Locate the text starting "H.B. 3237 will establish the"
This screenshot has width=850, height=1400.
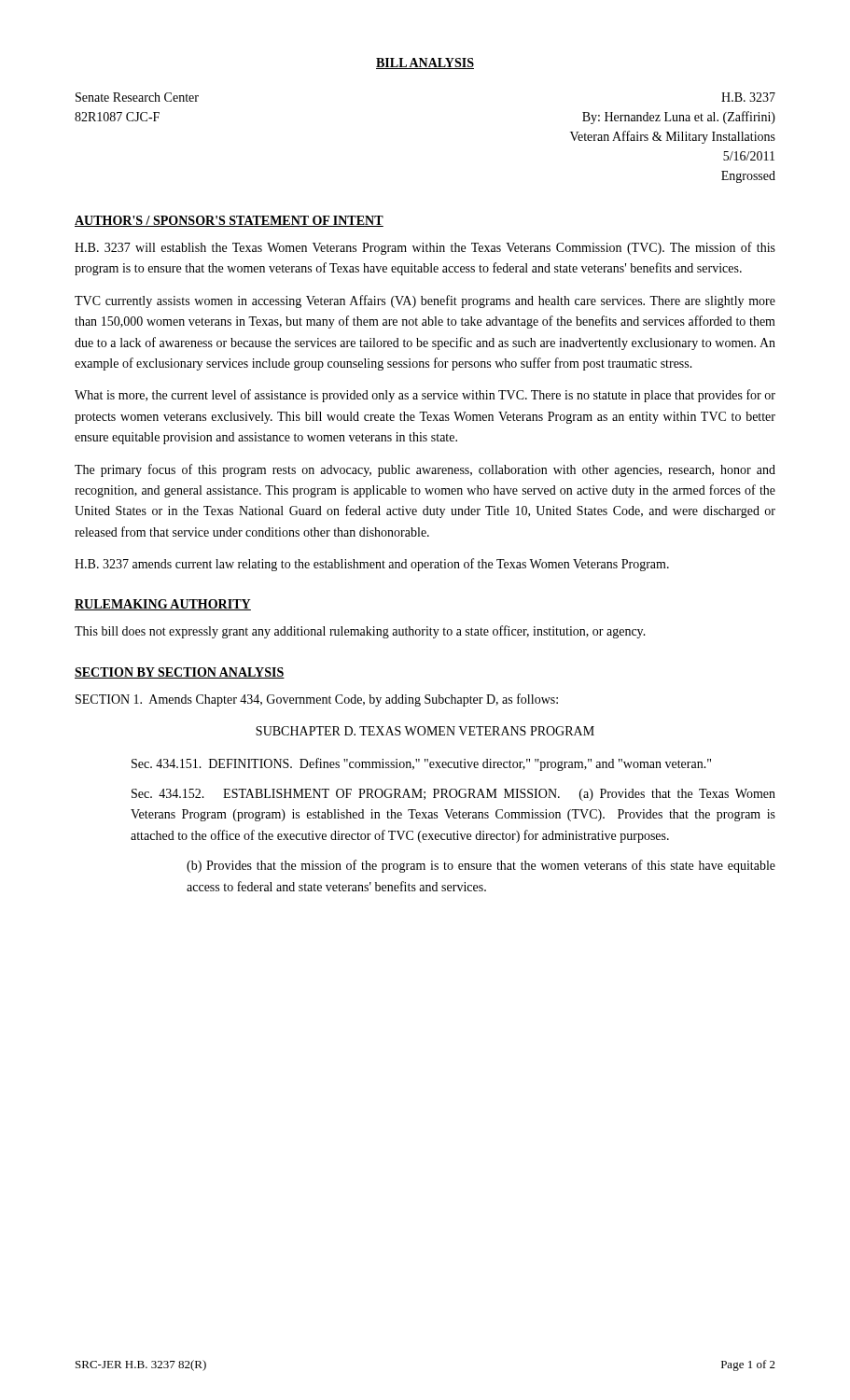pos(425,258)
